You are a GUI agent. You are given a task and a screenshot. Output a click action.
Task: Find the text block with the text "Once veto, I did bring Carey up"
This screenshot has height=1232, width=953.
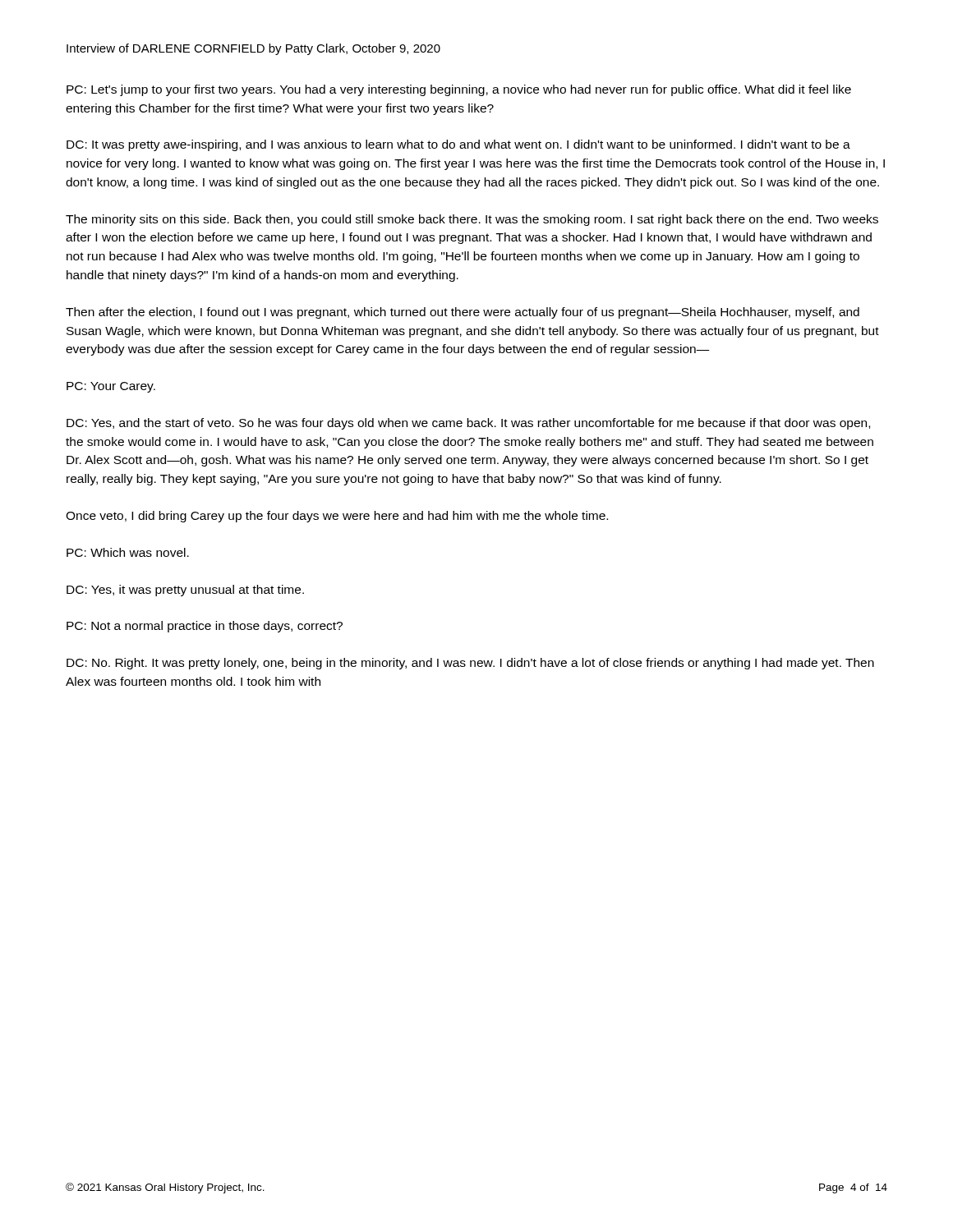click(338, 515)
